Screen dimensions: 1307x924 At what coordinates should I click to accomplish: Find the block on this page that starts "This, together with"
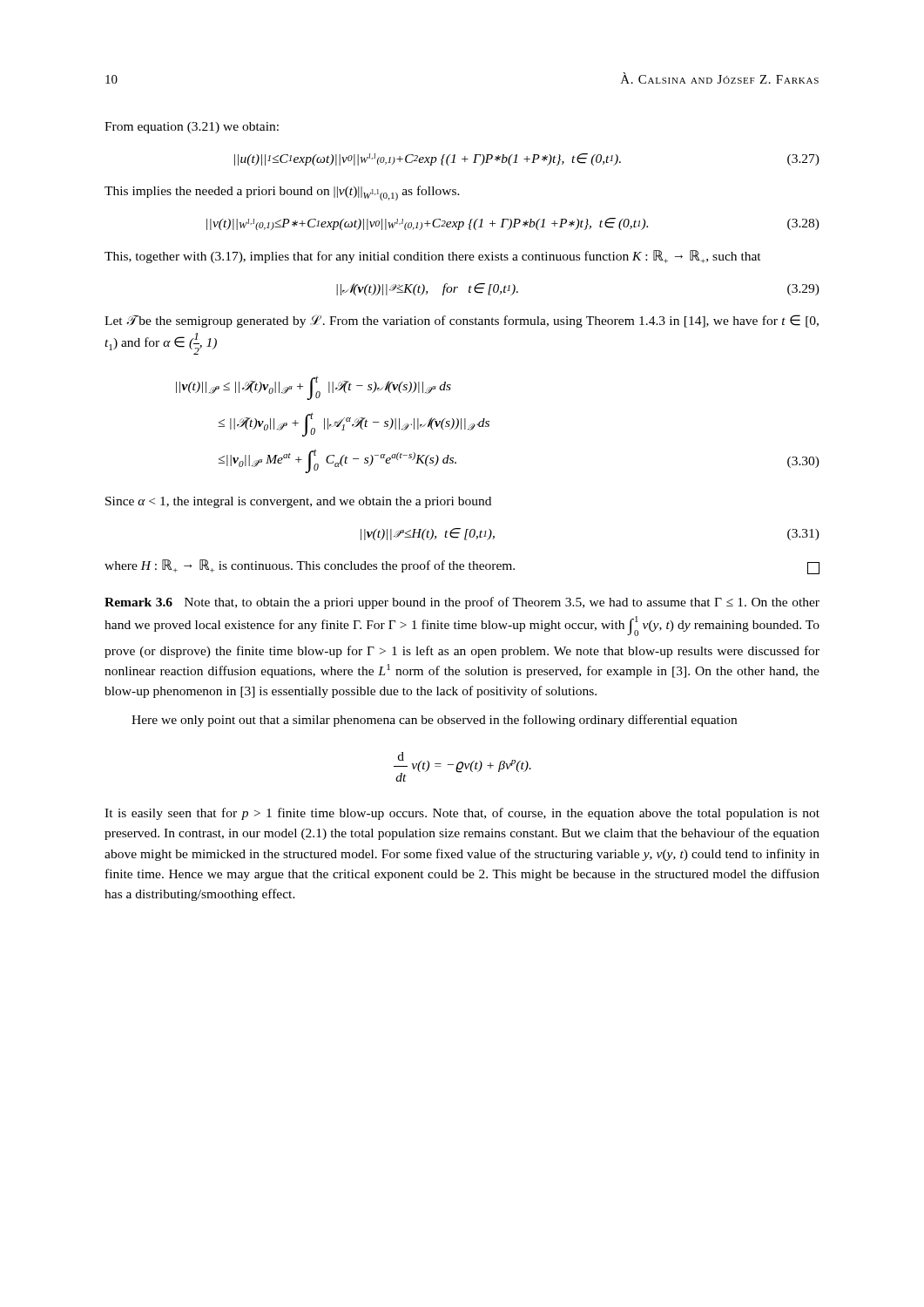[x=433, y=257]
